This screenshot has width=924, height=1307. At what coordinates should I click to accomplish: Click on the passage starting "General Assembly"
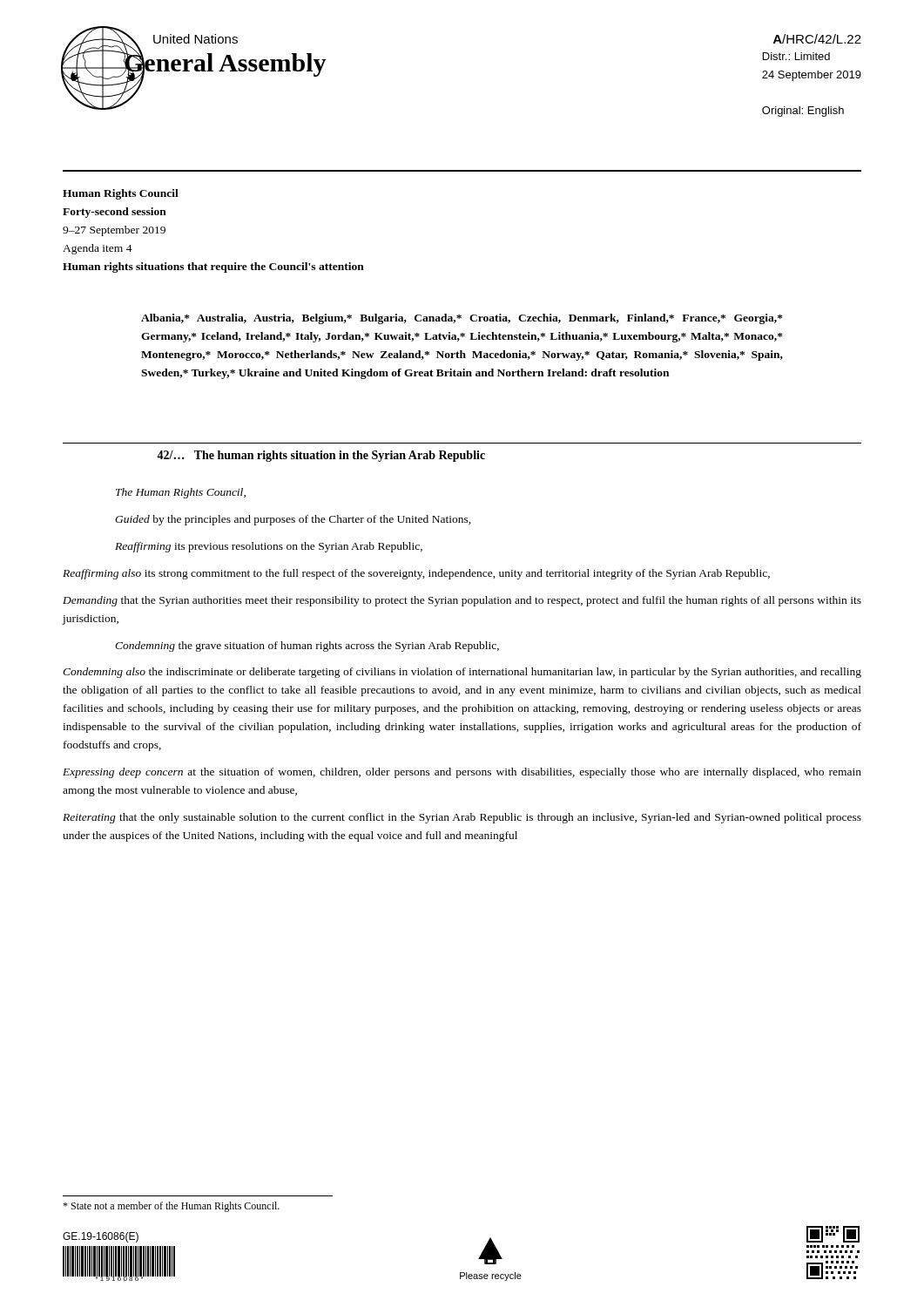coord(225,62)
